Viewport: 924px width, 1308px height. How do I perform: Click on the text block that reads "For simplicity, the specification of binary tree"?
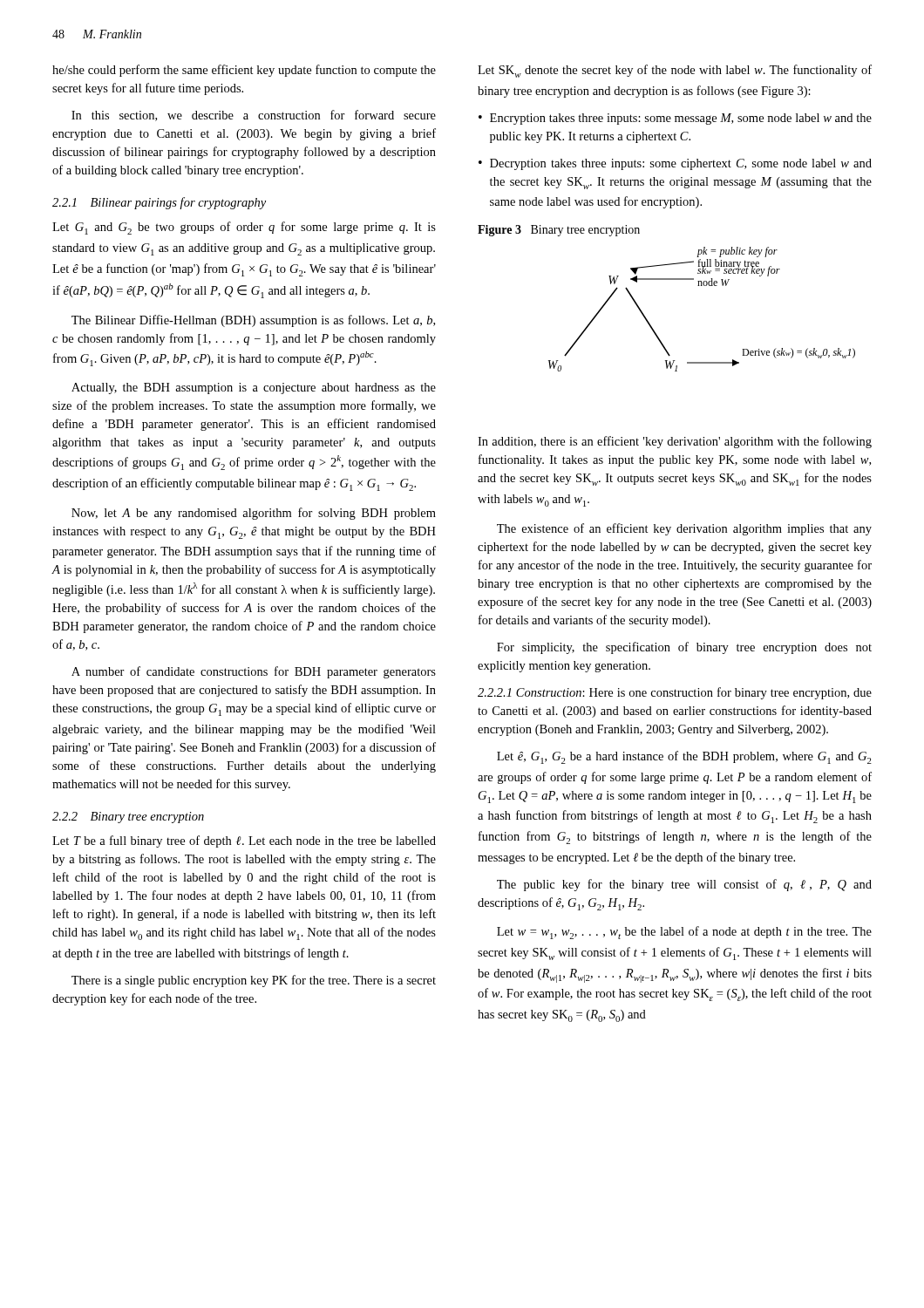[x=675, y=656]
